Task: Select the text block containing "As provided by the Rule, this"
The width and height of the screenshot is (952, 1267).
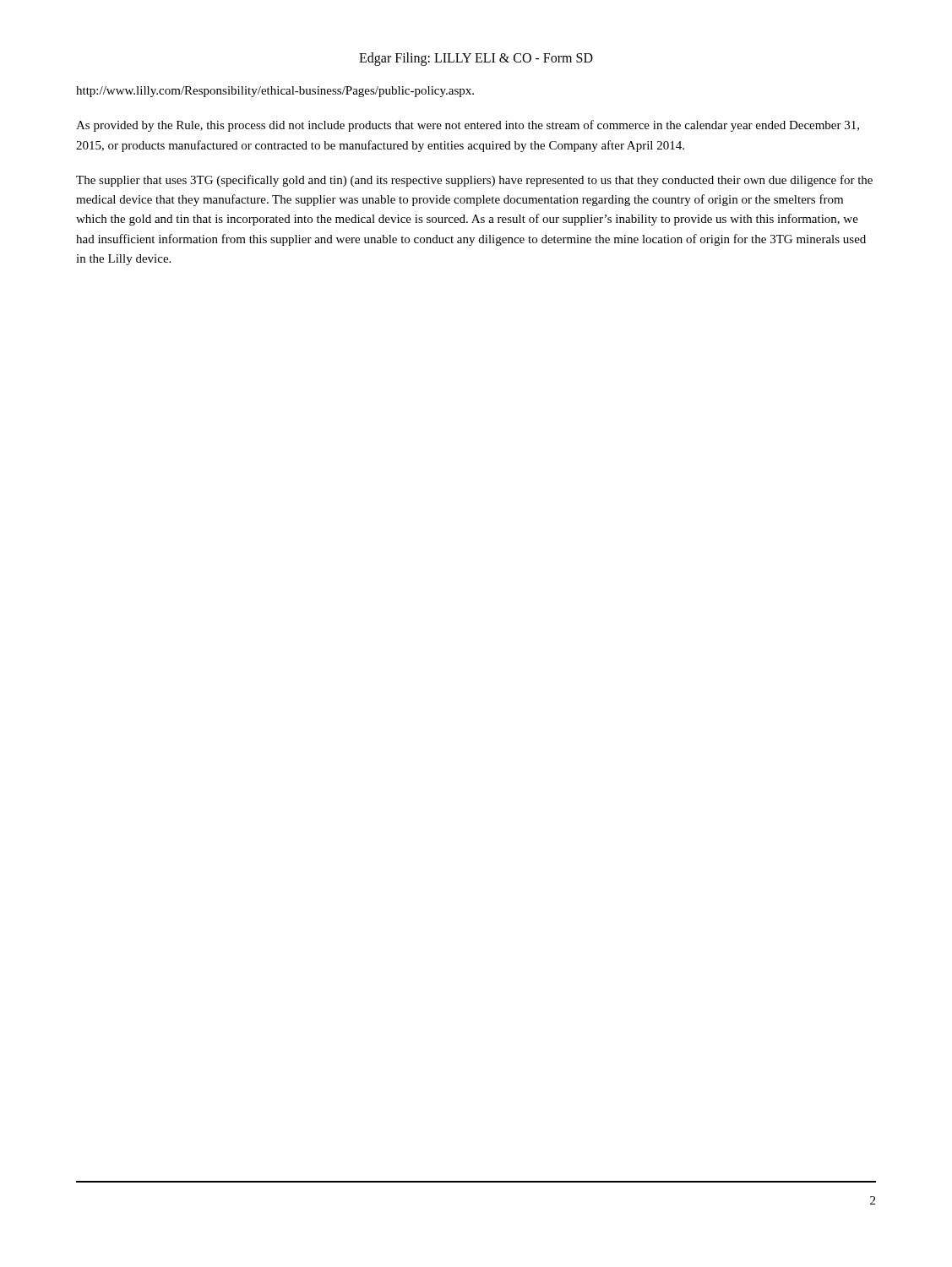Action: (468, 135)
